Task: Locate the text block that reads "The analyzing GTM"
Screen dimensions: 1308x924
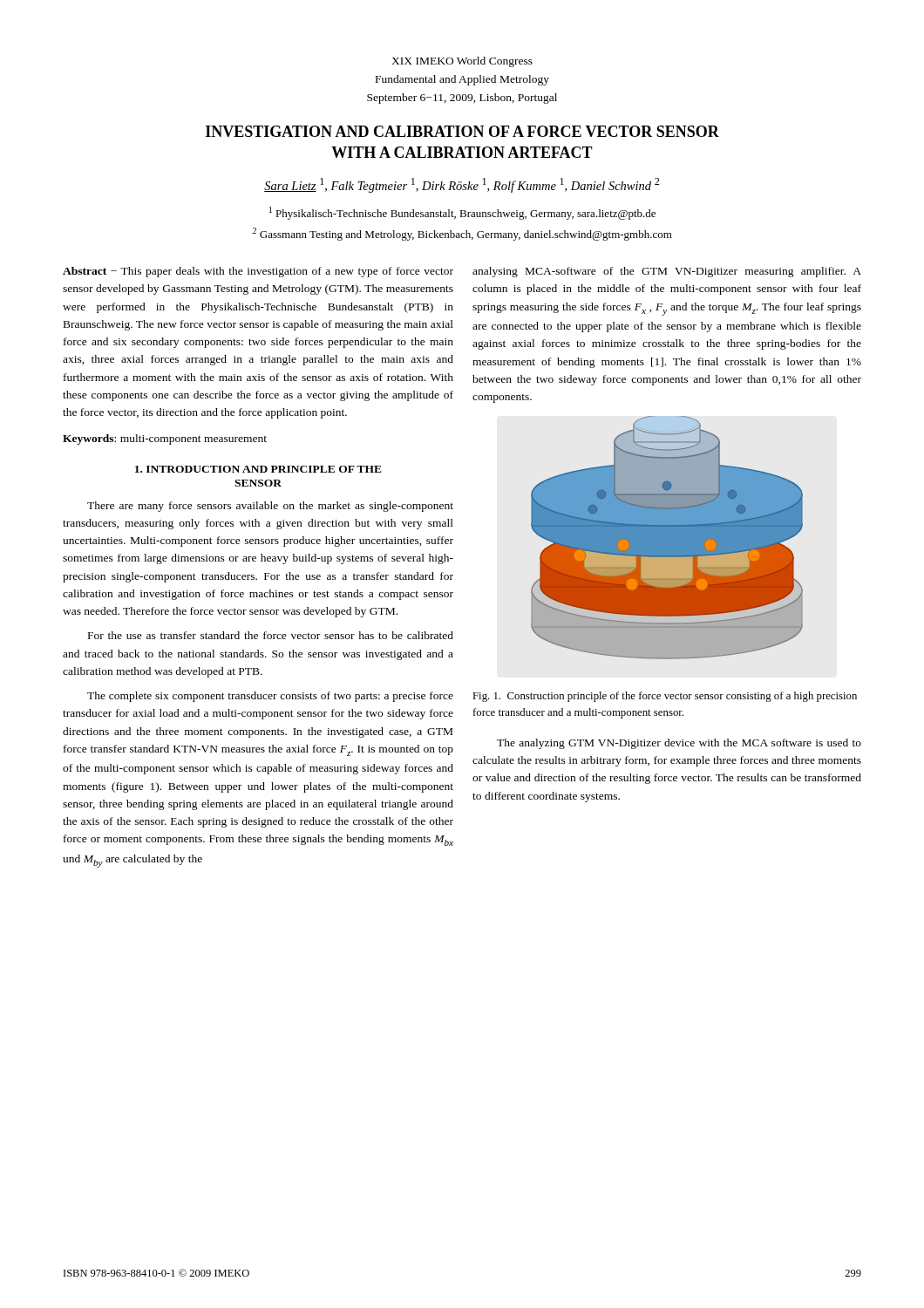Action: [667, 769]
